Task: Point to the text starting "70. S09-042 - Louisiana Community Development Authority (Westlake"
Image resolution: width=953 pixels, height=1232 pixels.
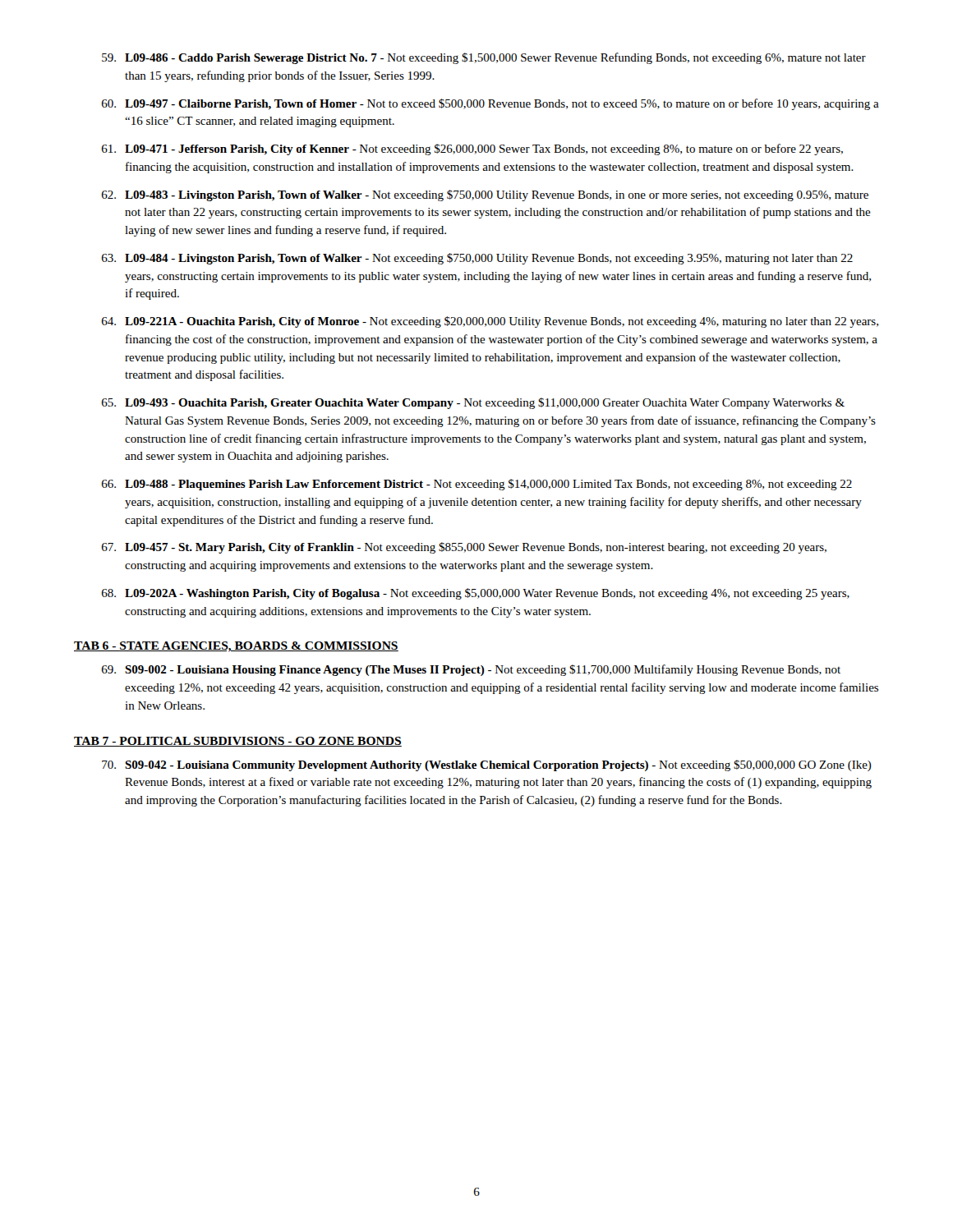Action: click(x=476, y=783)
